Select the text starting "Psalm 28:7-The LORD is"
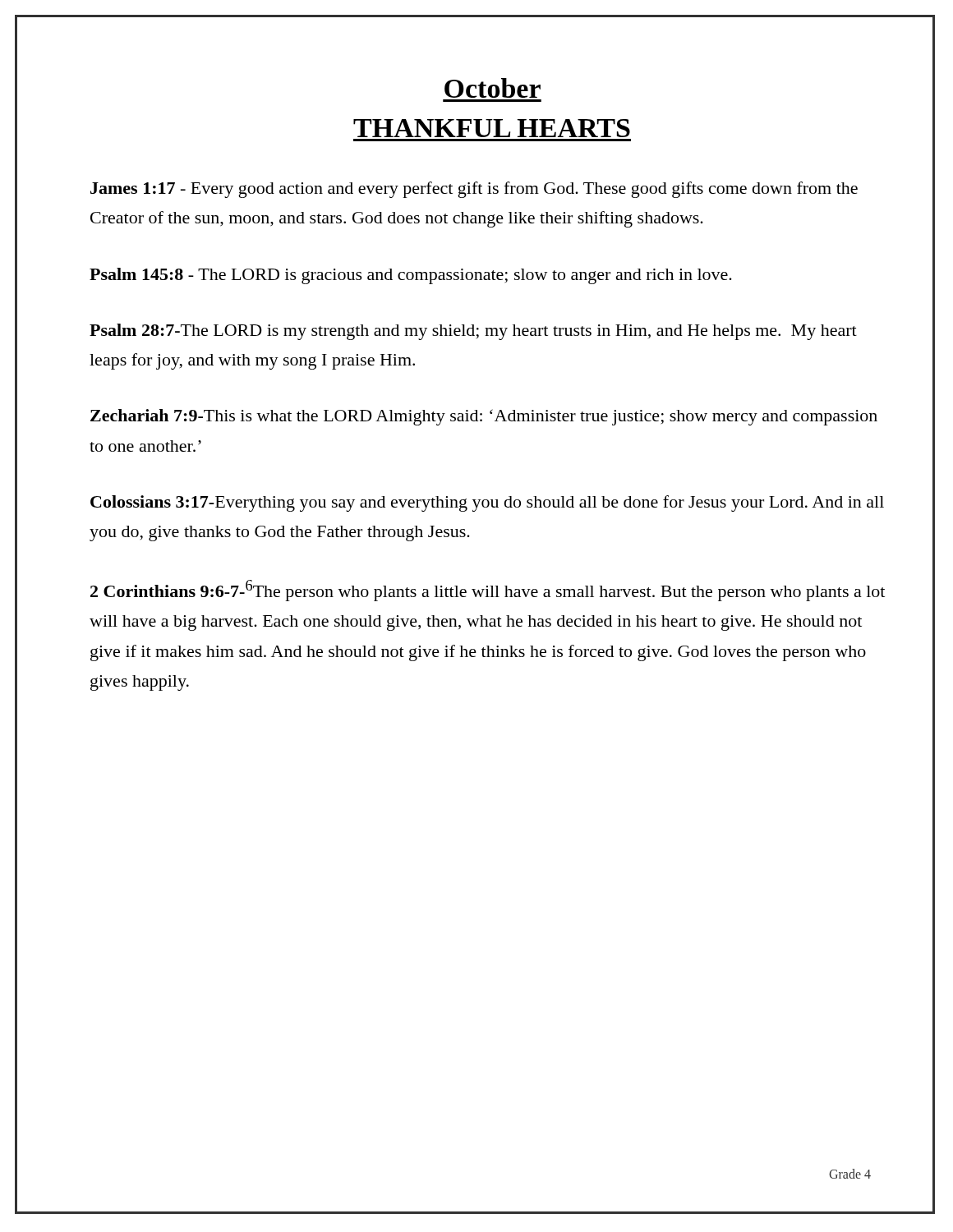The height and width of the screenshot is (1232, 953). pos(473,345)
